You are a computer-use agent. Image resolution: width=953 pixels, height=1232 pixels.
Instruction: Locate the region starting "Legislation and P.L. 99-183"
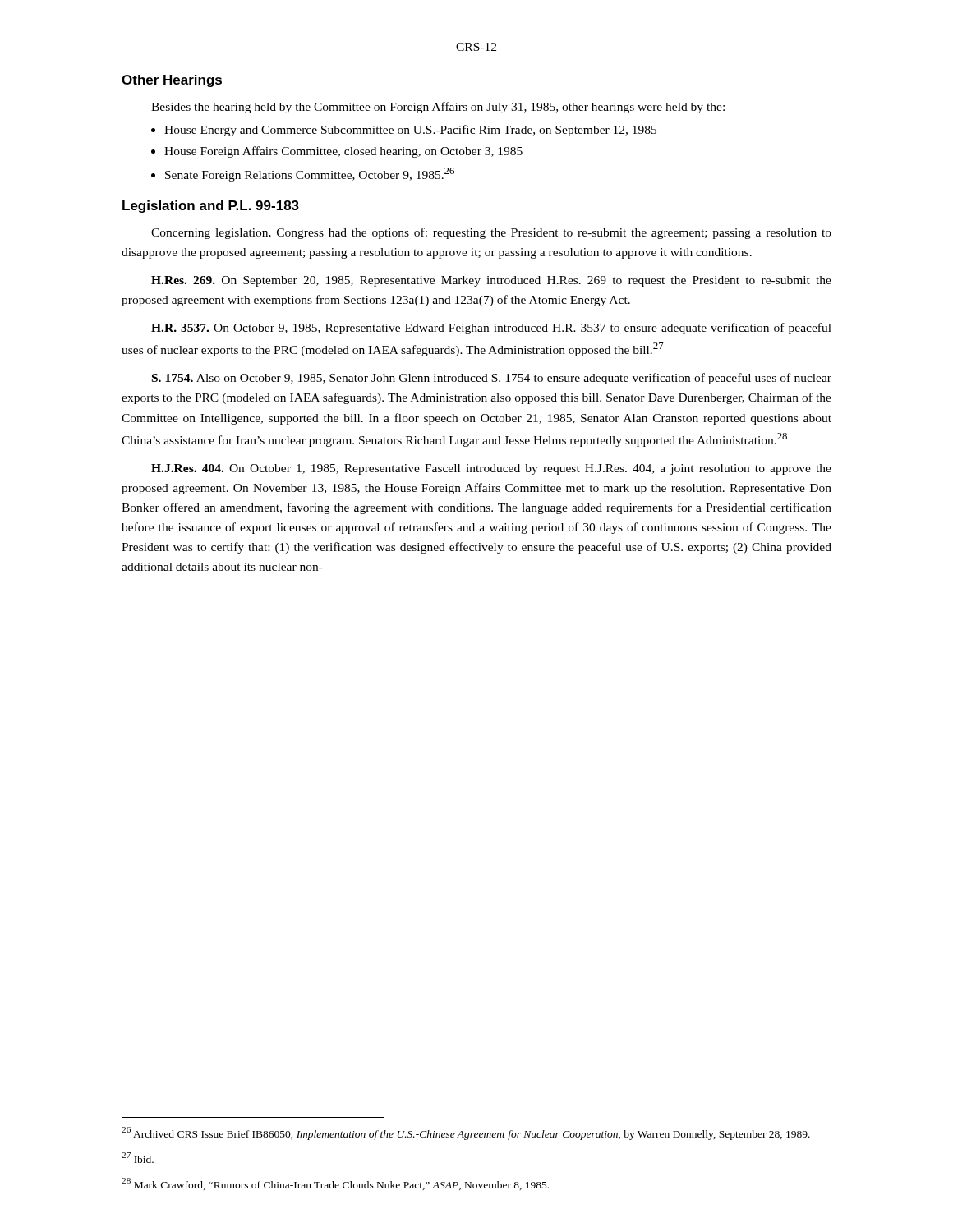pyautogui.click(x=210, y=206)
